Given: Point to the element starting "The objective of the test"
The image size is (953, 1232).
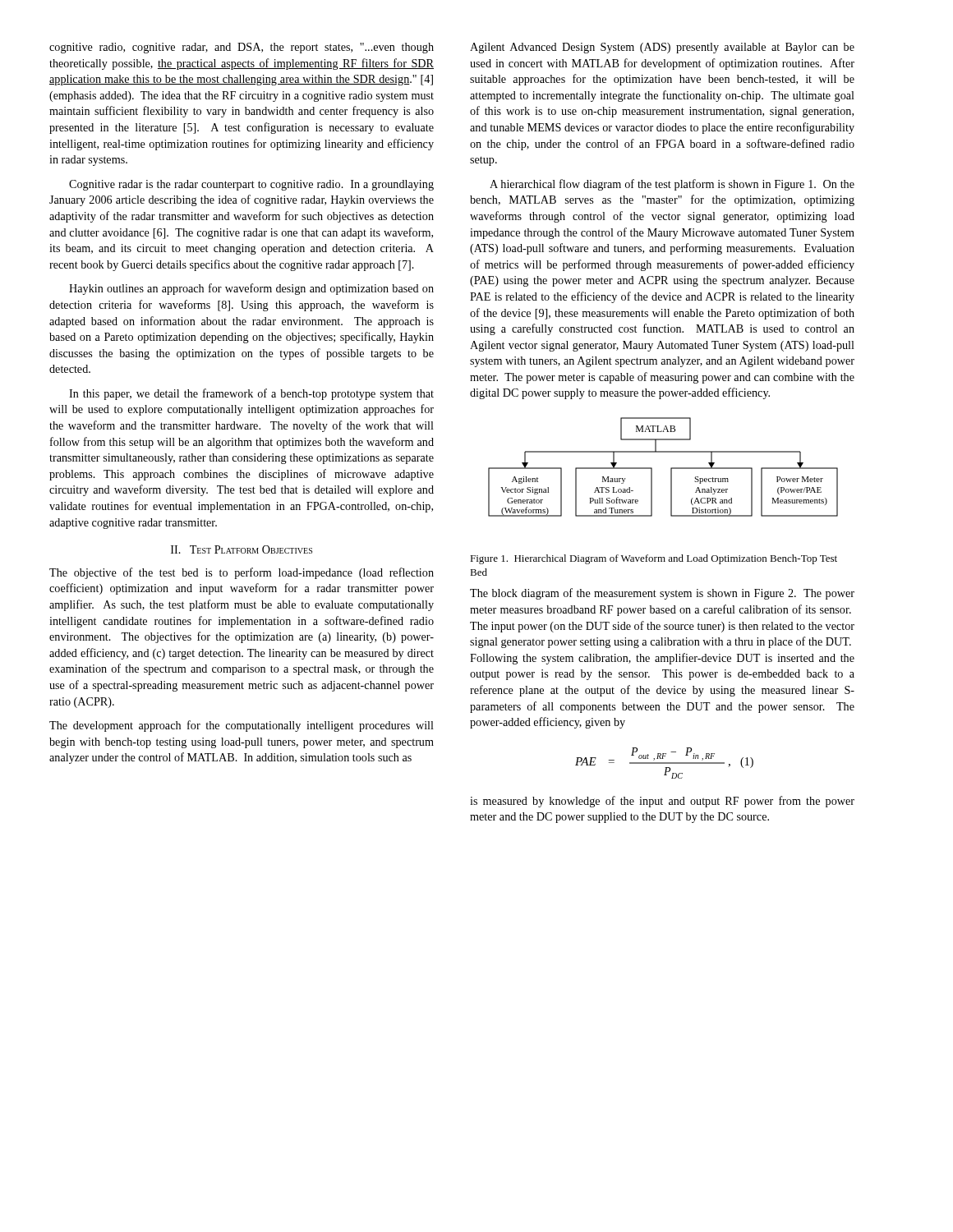Looking at the screenshot, I should point(242,637).
